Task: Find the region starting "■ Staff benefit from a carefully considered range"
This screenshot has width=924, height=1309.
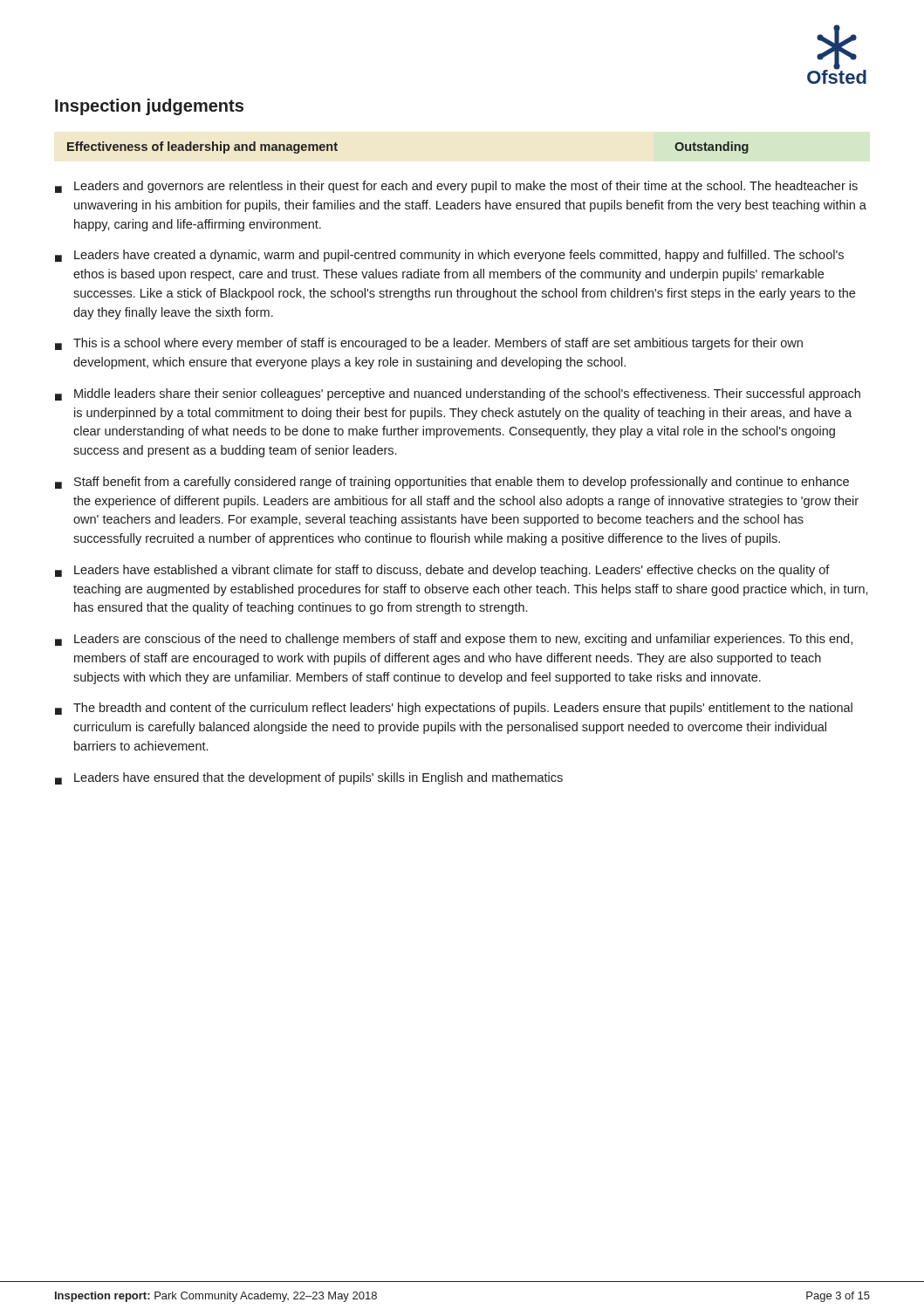Action: point(462,511)
